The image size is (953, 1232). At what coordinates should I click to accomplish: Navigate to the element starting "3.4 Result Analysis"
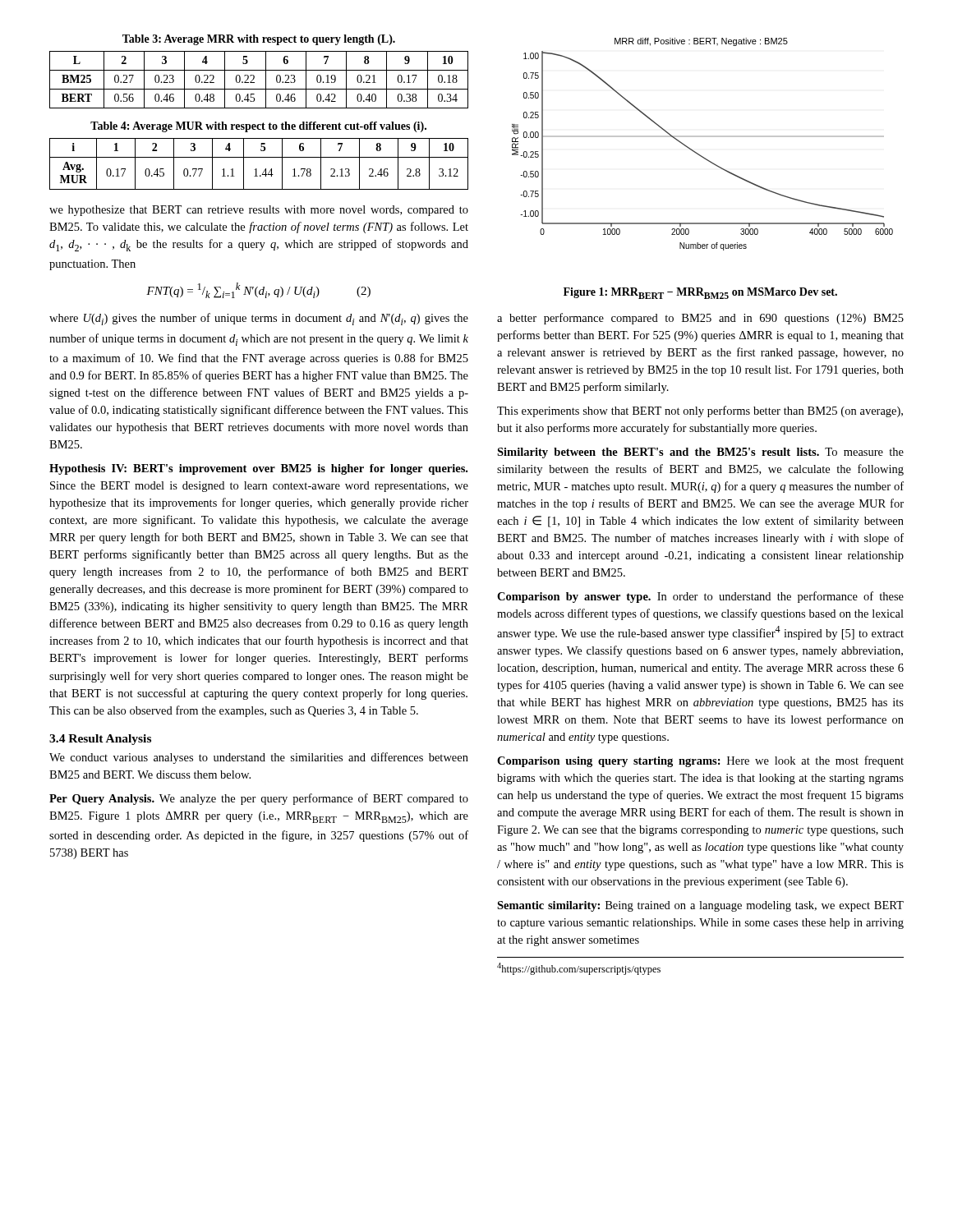tap(100, 738)
